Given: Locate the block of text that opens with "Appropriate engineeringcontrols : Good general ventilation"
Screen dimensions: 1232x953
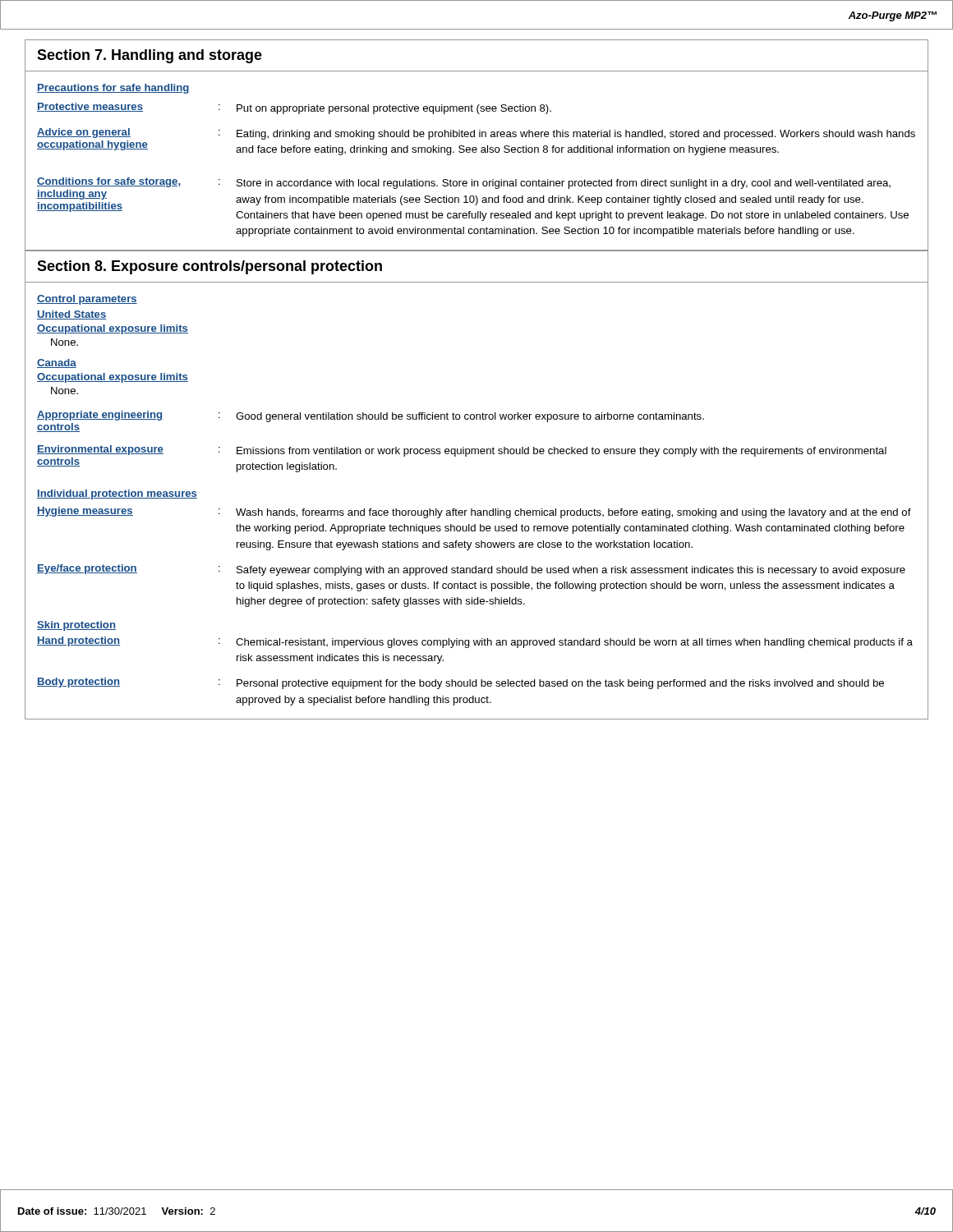Looking at the screenshot, I should (476, 420).
